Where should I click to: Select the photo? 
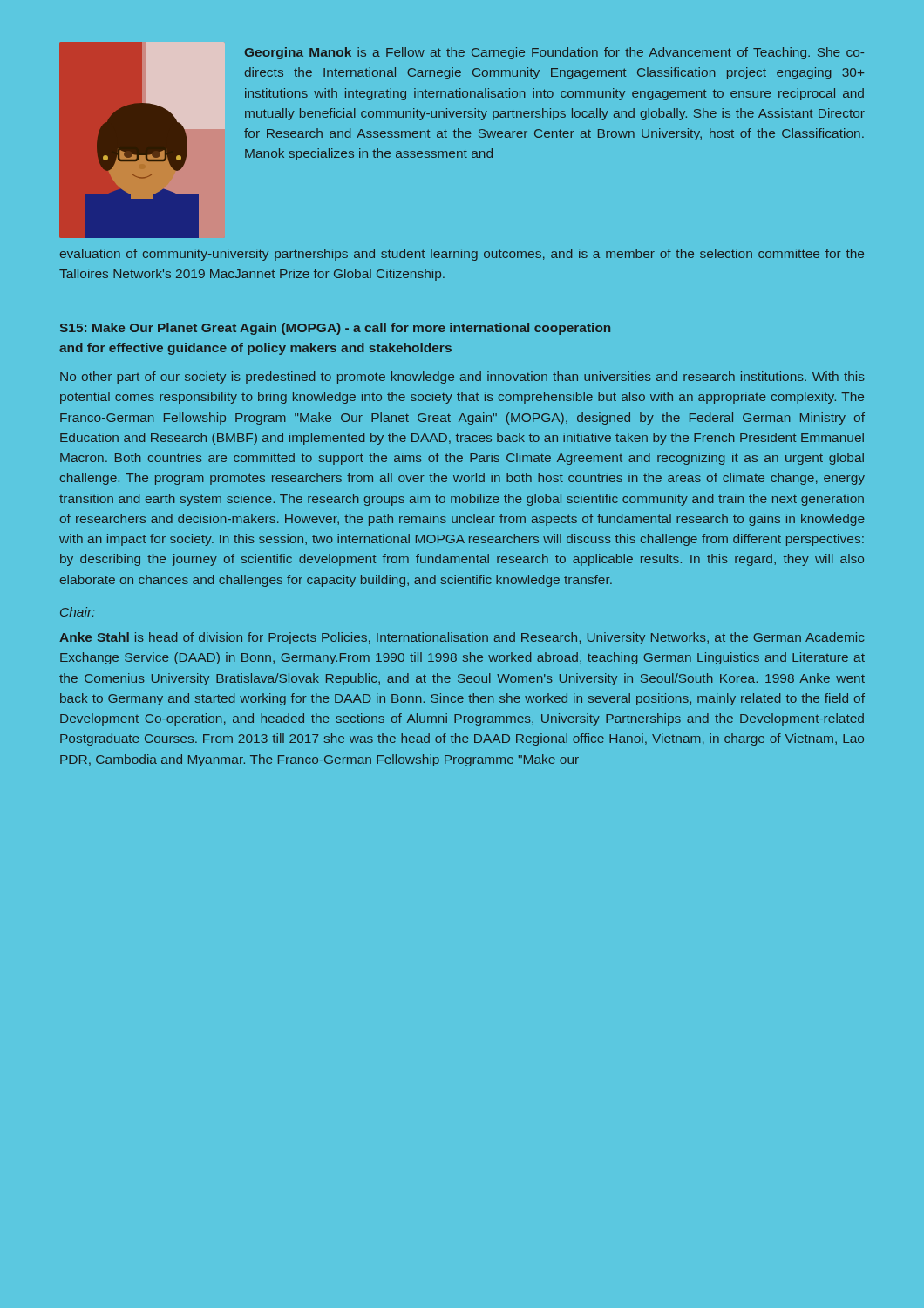click(x=142, y=140)
